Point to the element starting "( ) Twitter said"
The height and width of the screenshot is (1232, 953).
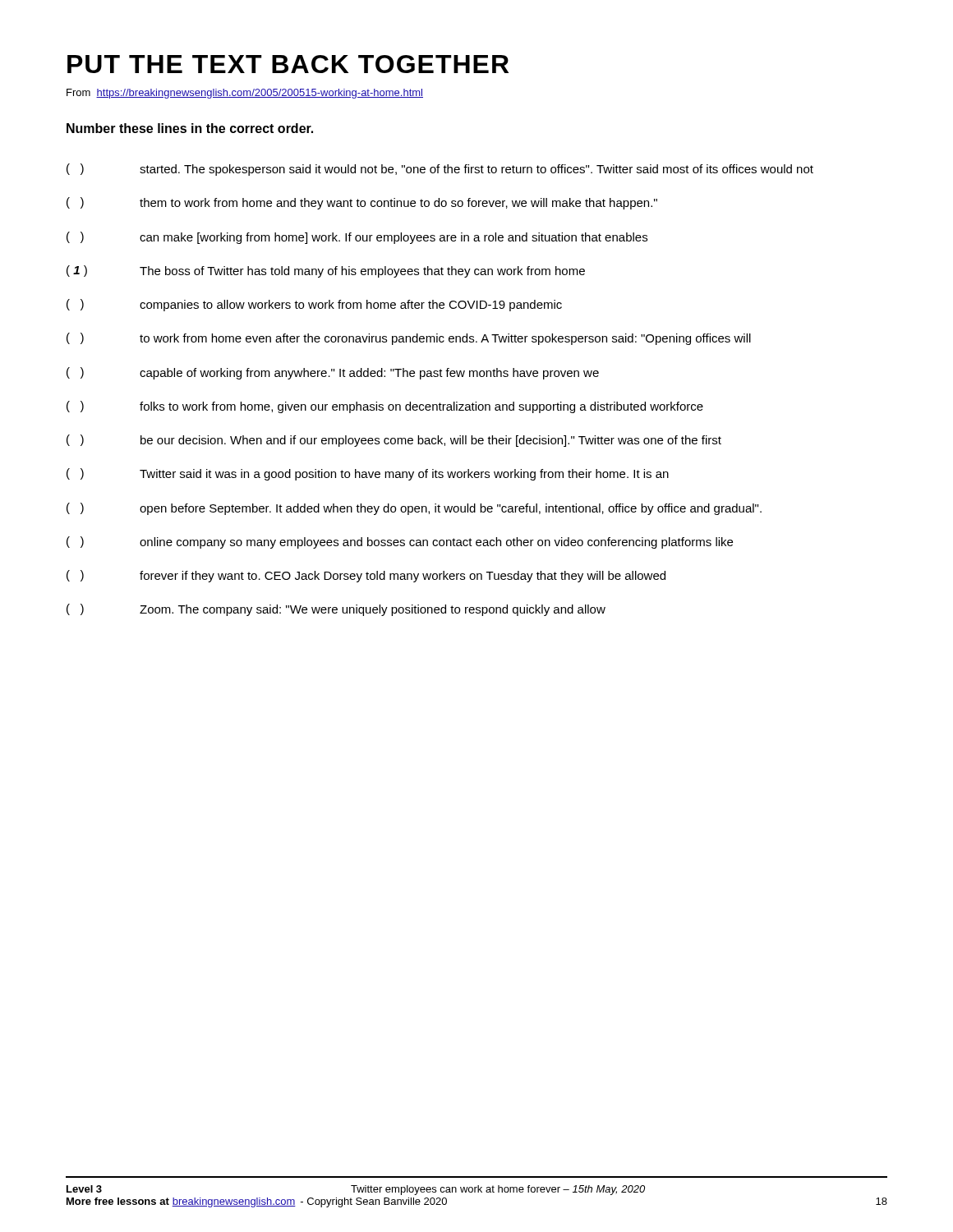[476, 474]
